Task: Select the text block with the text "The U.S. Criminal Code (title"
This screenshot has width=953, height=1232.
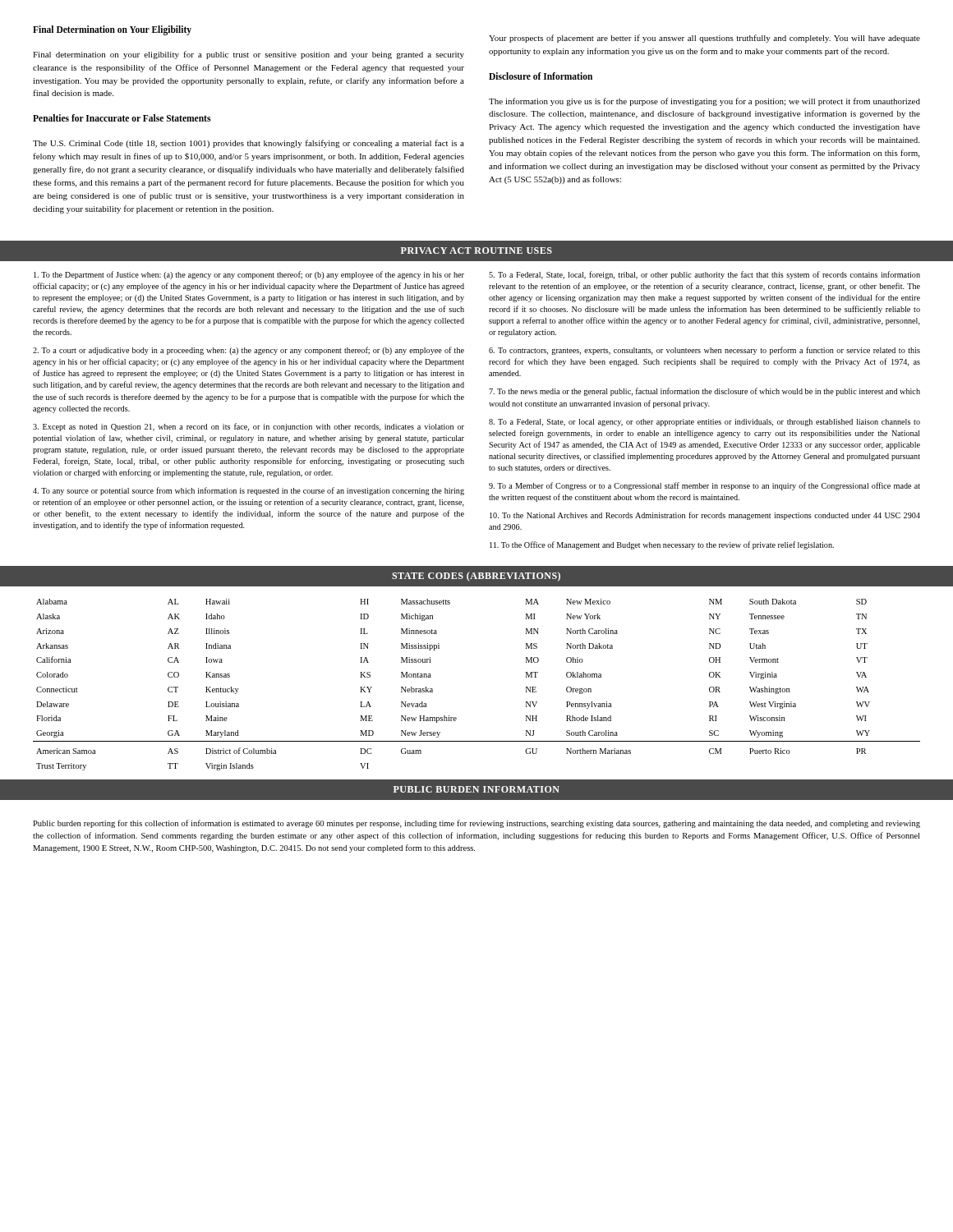Action: (249, 176)
